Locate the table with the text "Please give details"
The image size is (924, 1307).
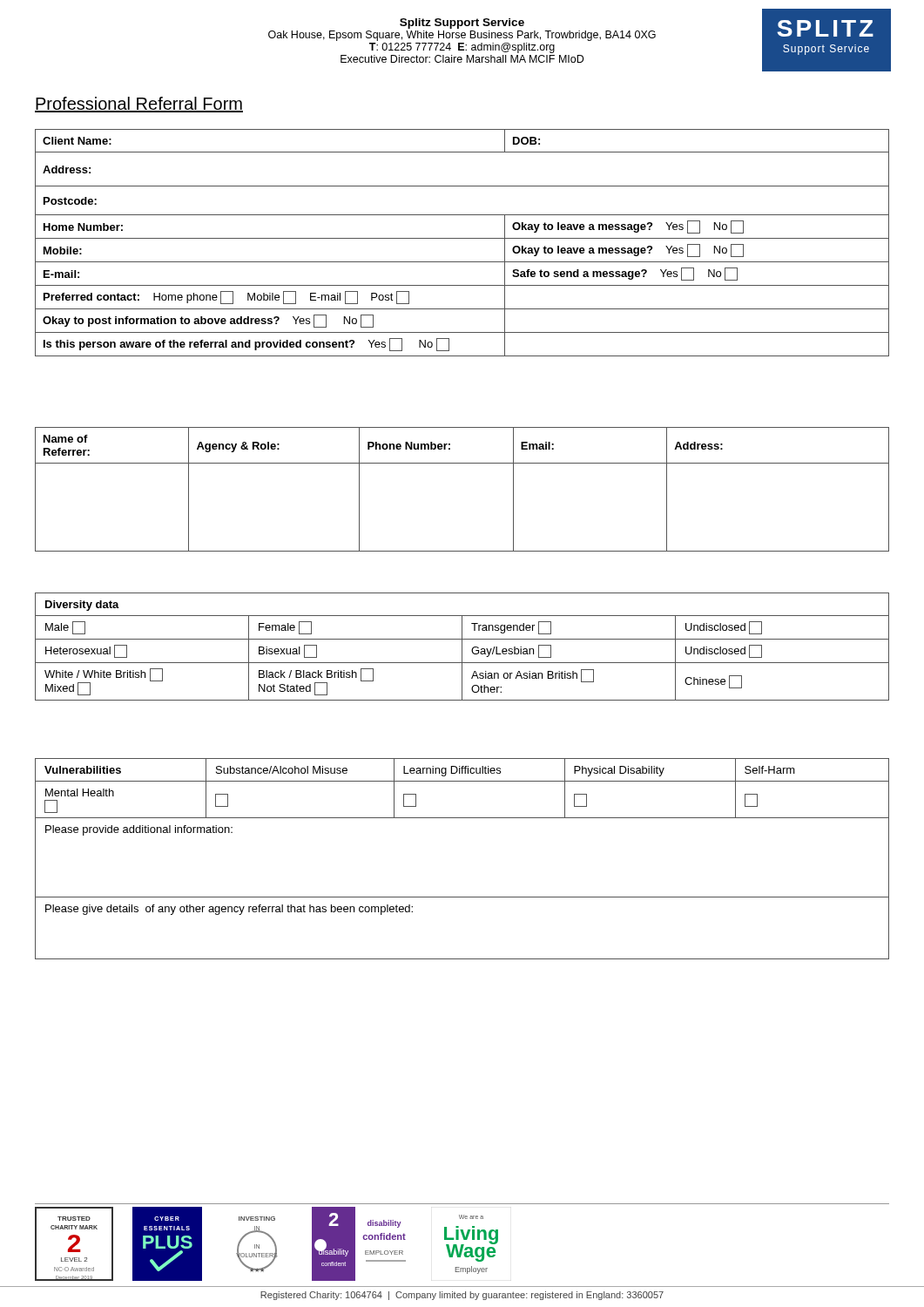point(462,859)
